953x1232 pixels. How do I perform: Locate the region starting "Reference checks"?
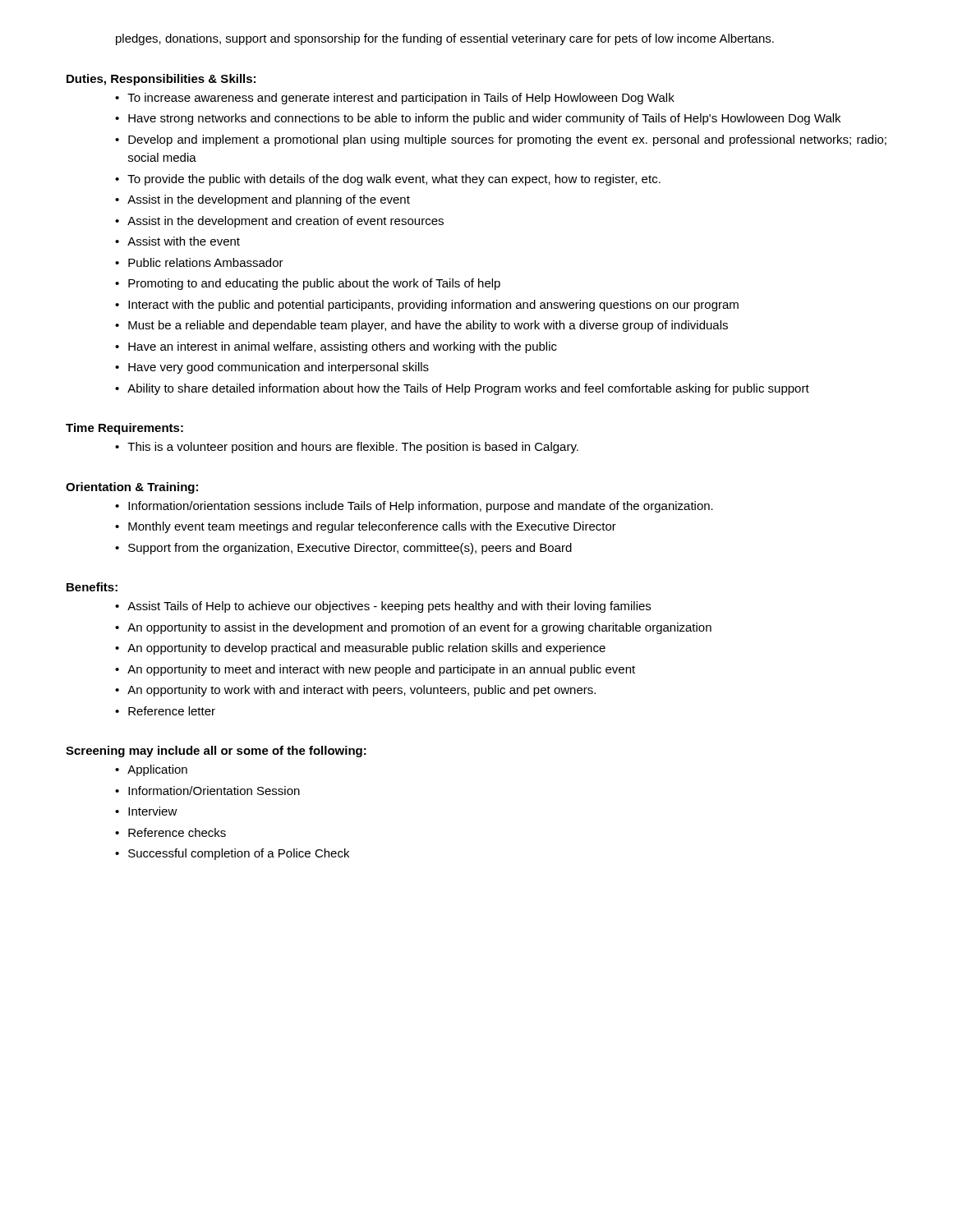(x=170, y=832)
